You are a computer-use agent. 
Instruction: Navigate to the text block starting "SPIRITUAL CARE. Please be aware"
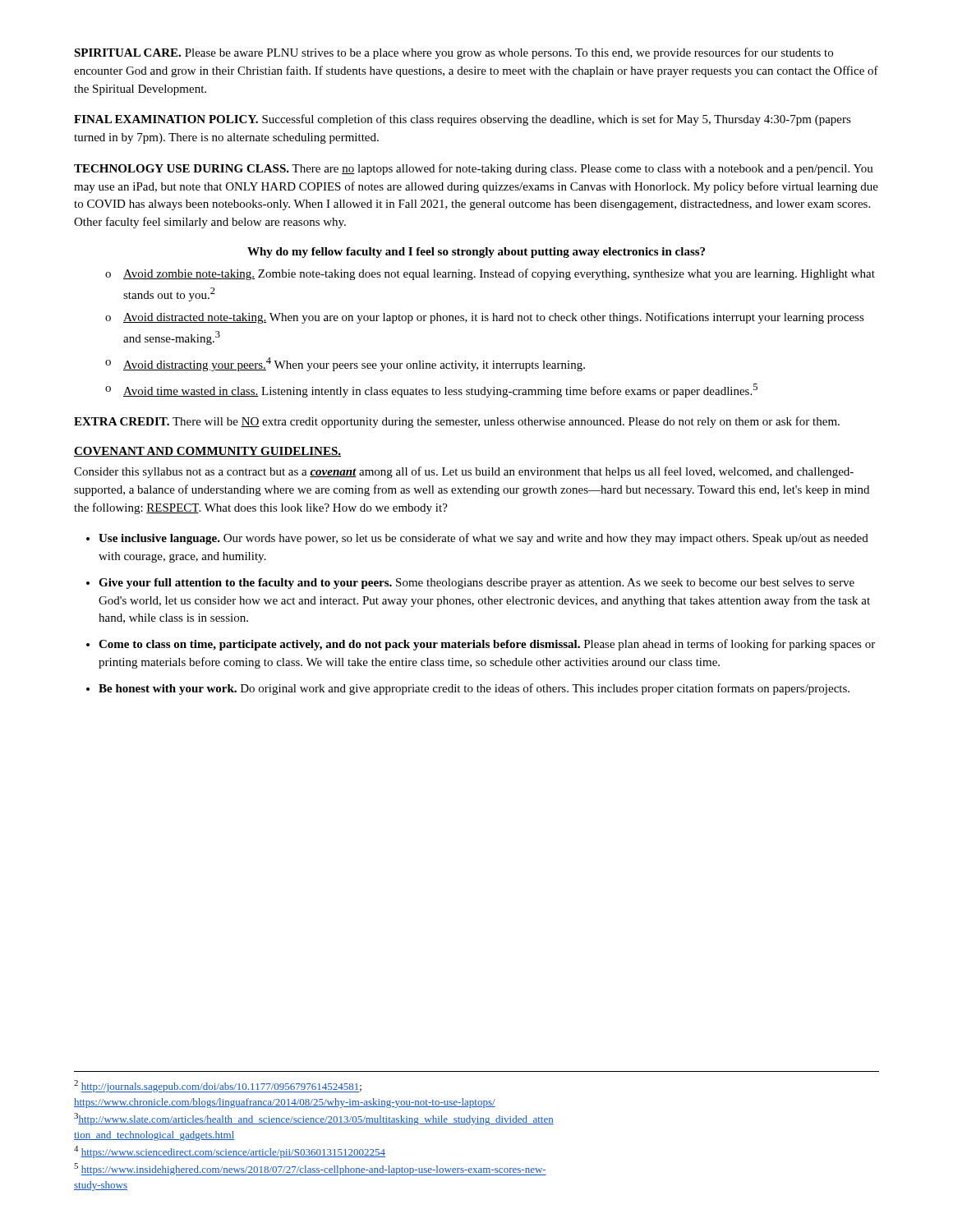coord(476,71)
